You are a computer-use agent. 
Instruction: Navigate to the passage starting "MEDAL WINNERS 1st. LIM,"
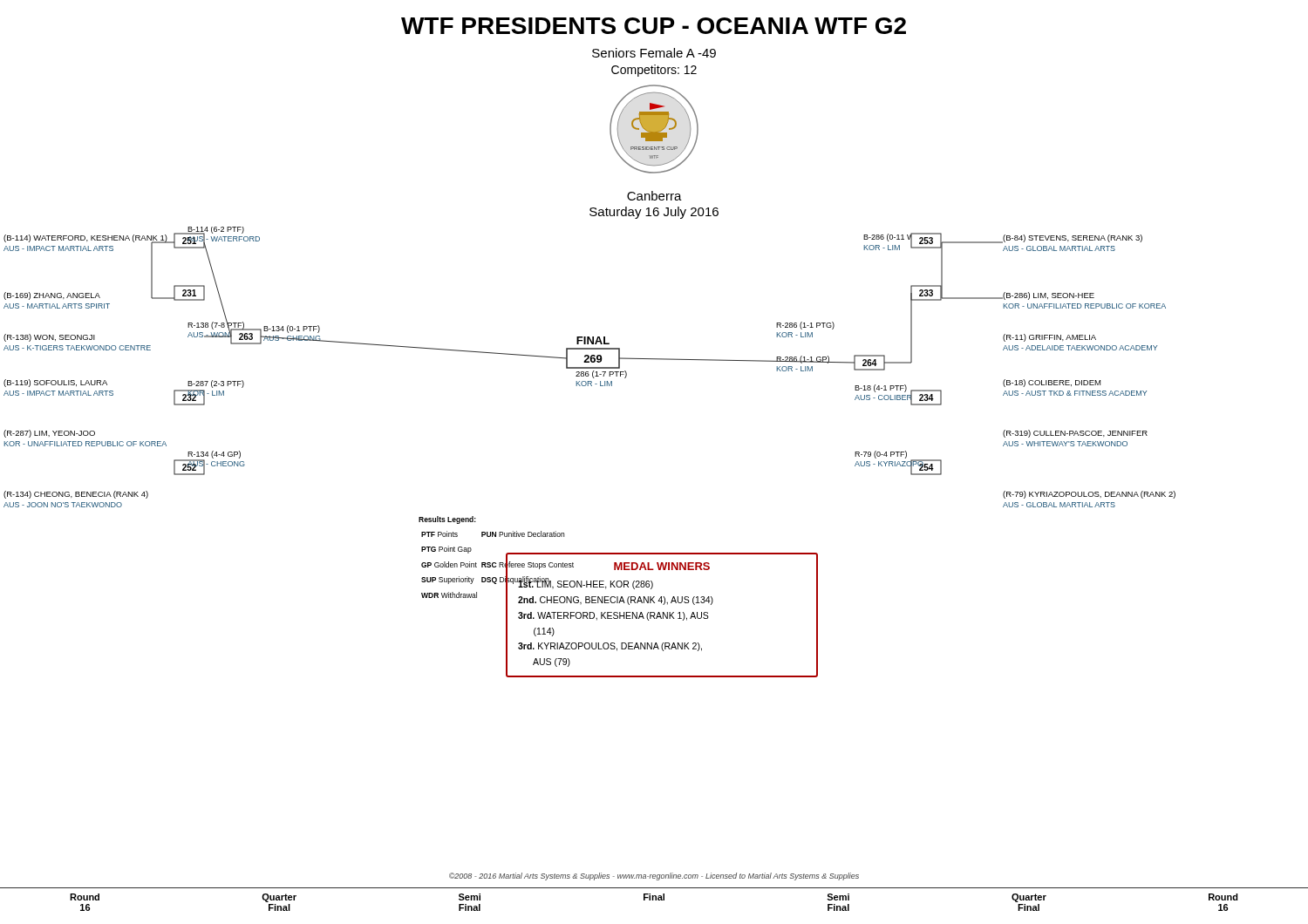(662, 615)
